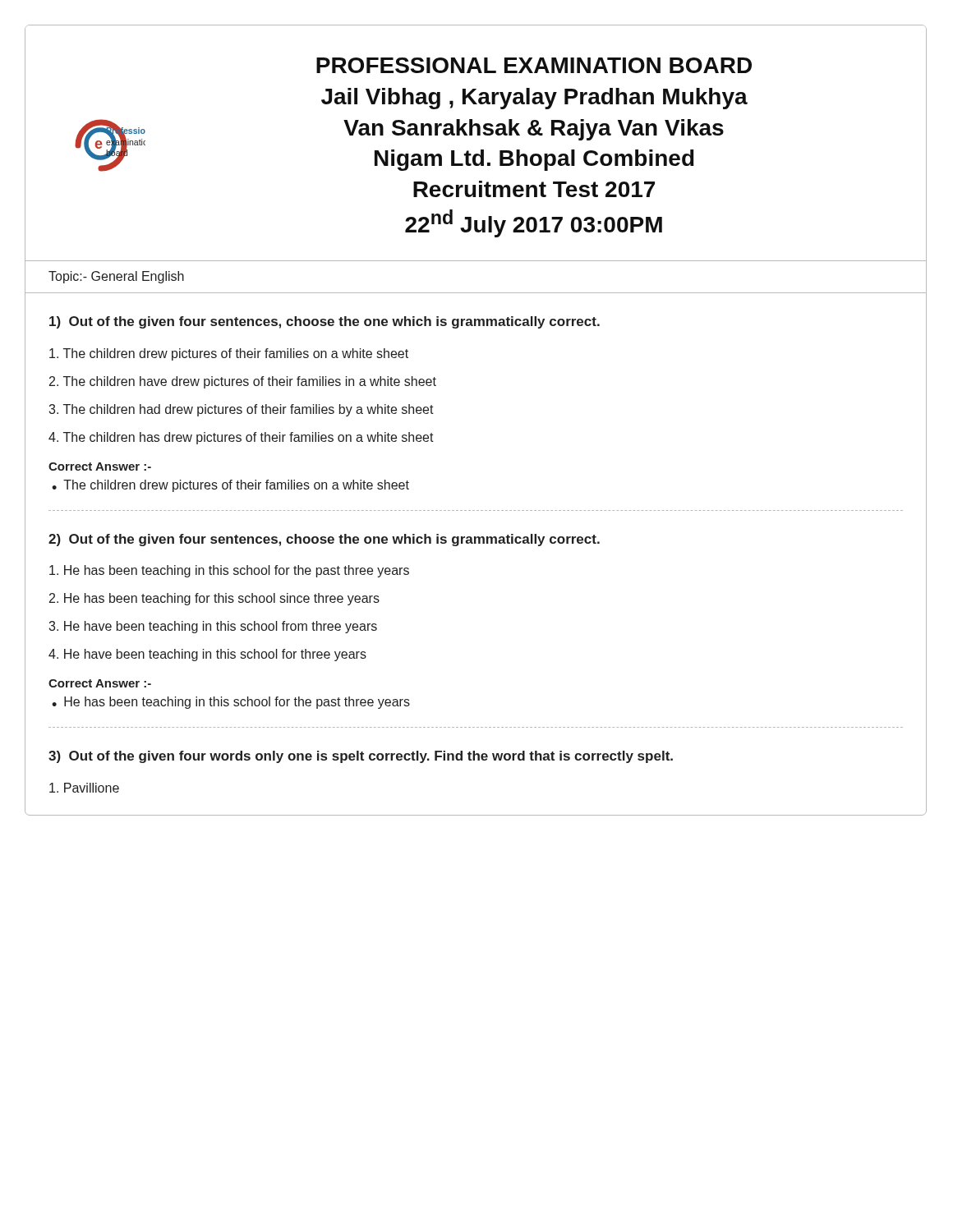
Task: Locate the list item that says "He has been teaching in"
Action: point(229,571)
